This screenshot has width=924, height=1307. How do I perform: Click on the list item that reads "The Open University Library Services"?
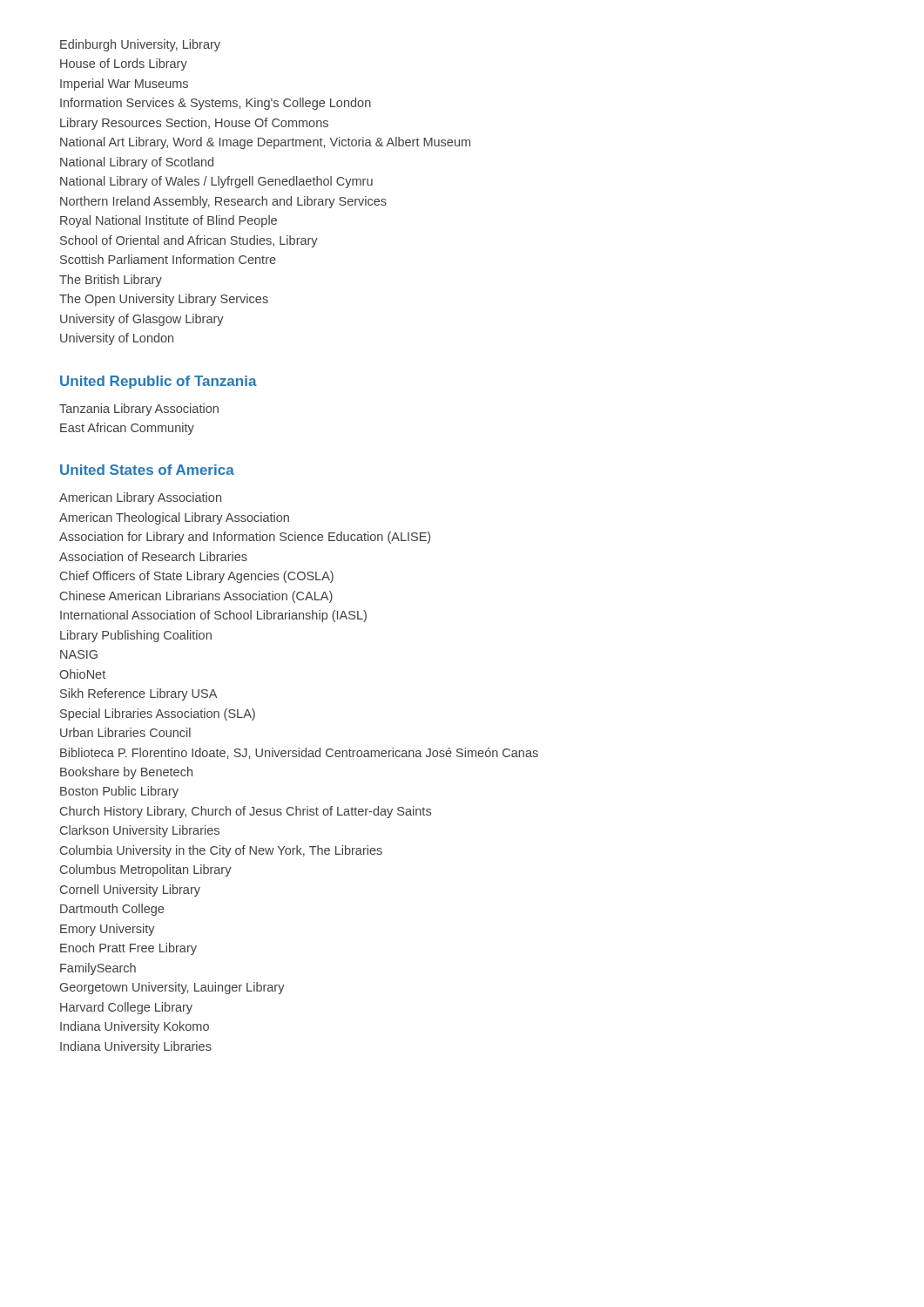point(164,299)
